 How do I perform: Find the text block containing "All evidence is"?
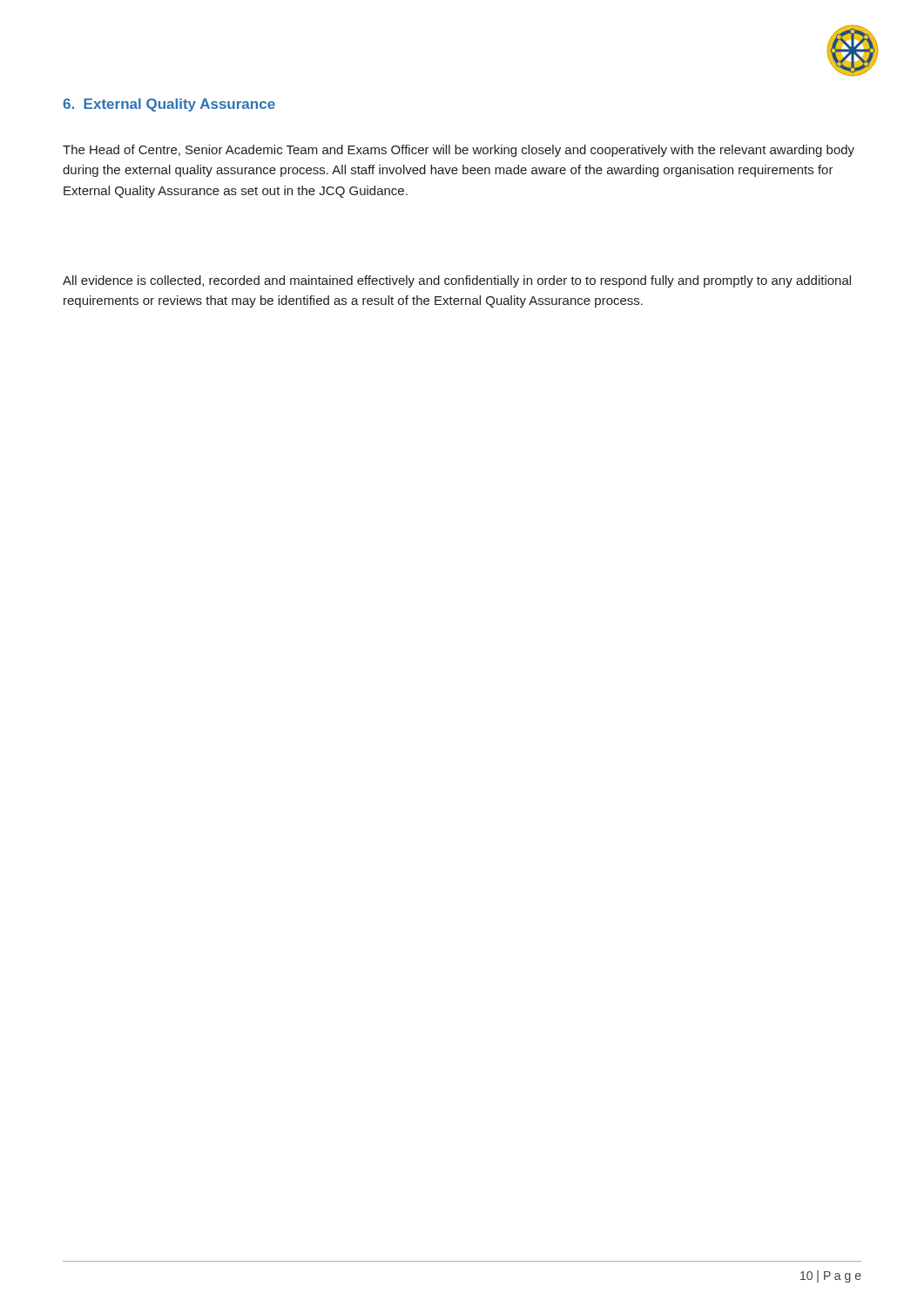[x=457, y=290]
